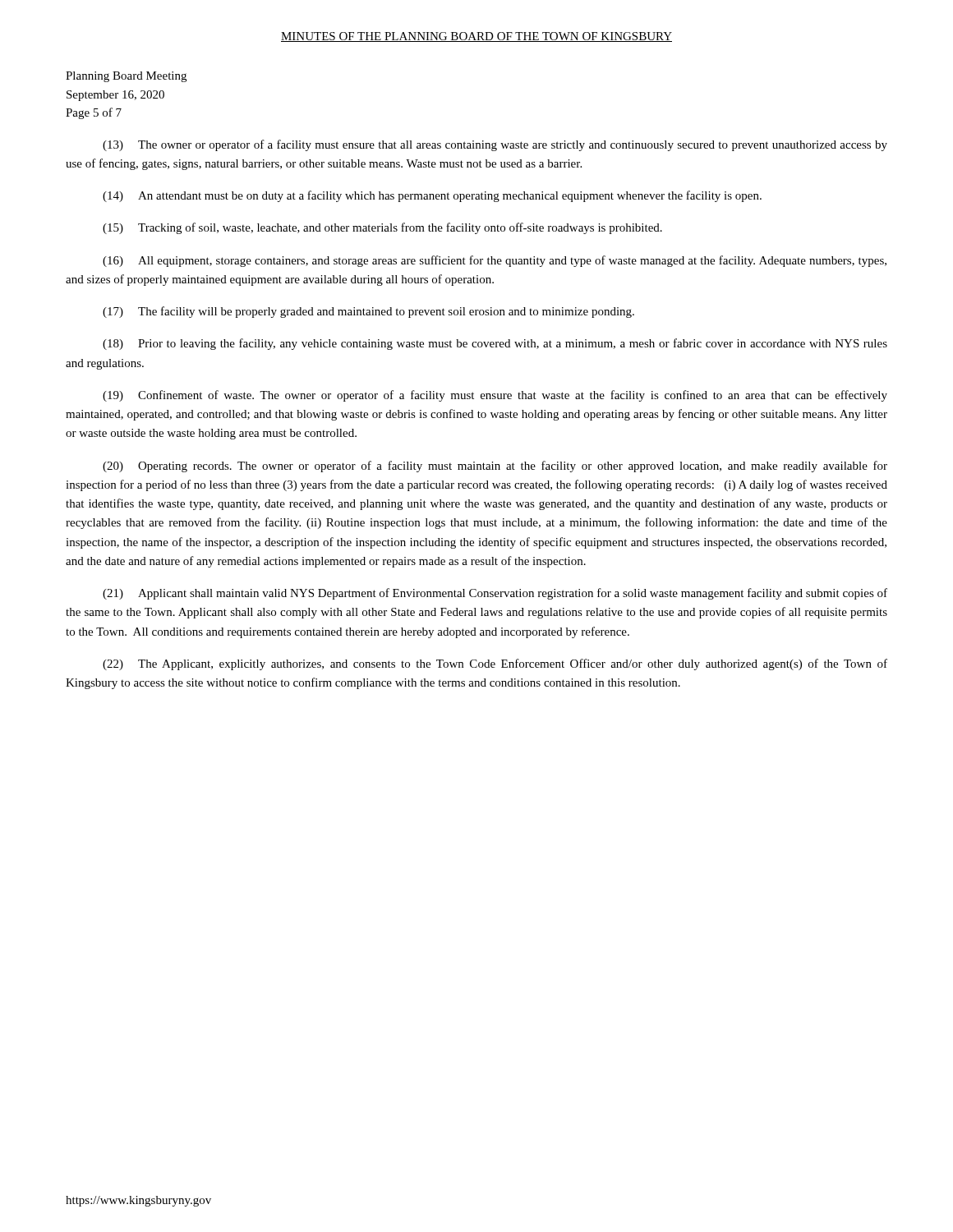Locate the list item containing "(15)Tracking of soil, waste, leachate, and other"
This screenshot has width=953, height=1232.
[364, 228]
